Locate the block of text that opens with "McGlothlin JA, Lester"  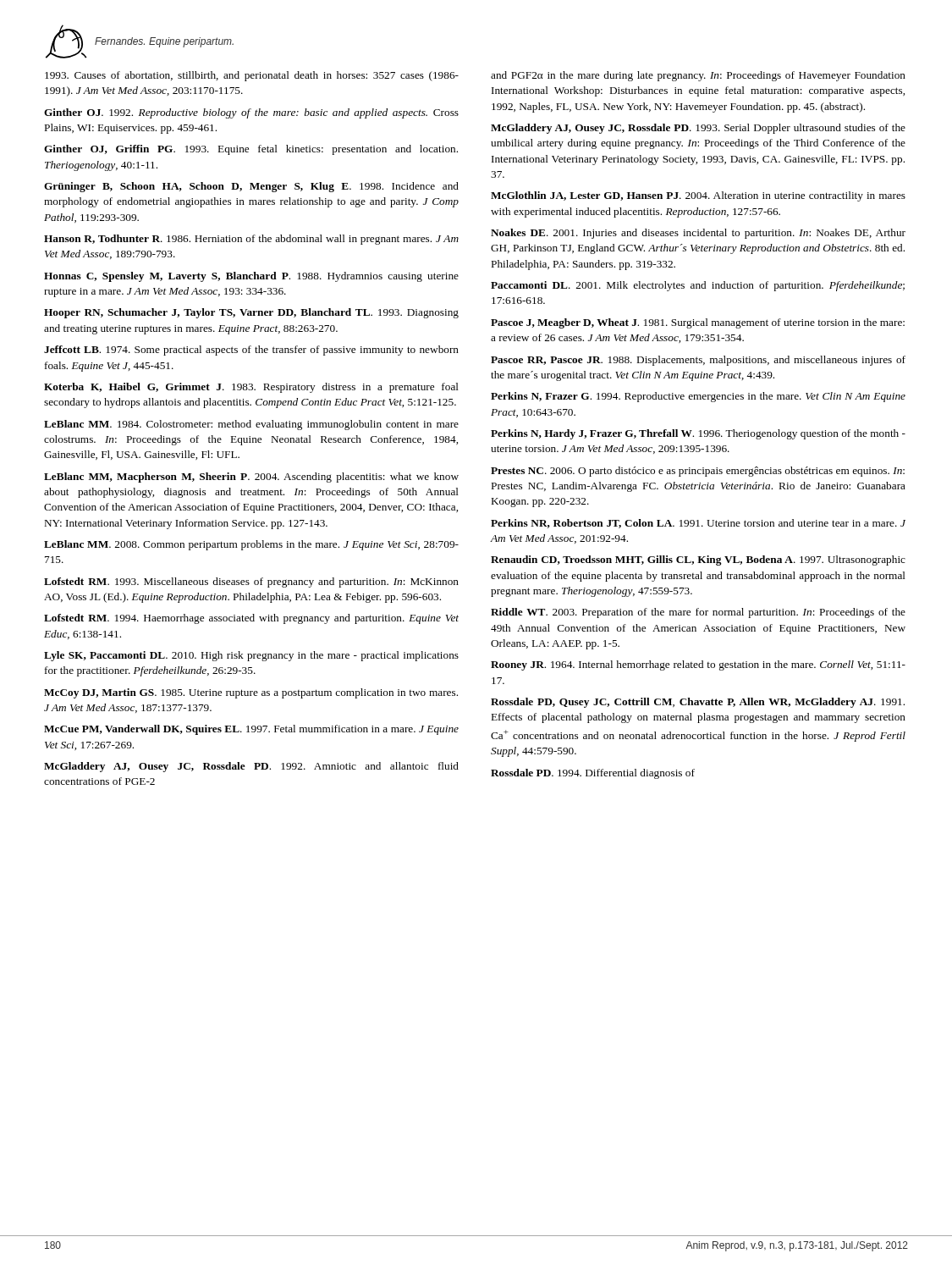[x=698, y=203]
